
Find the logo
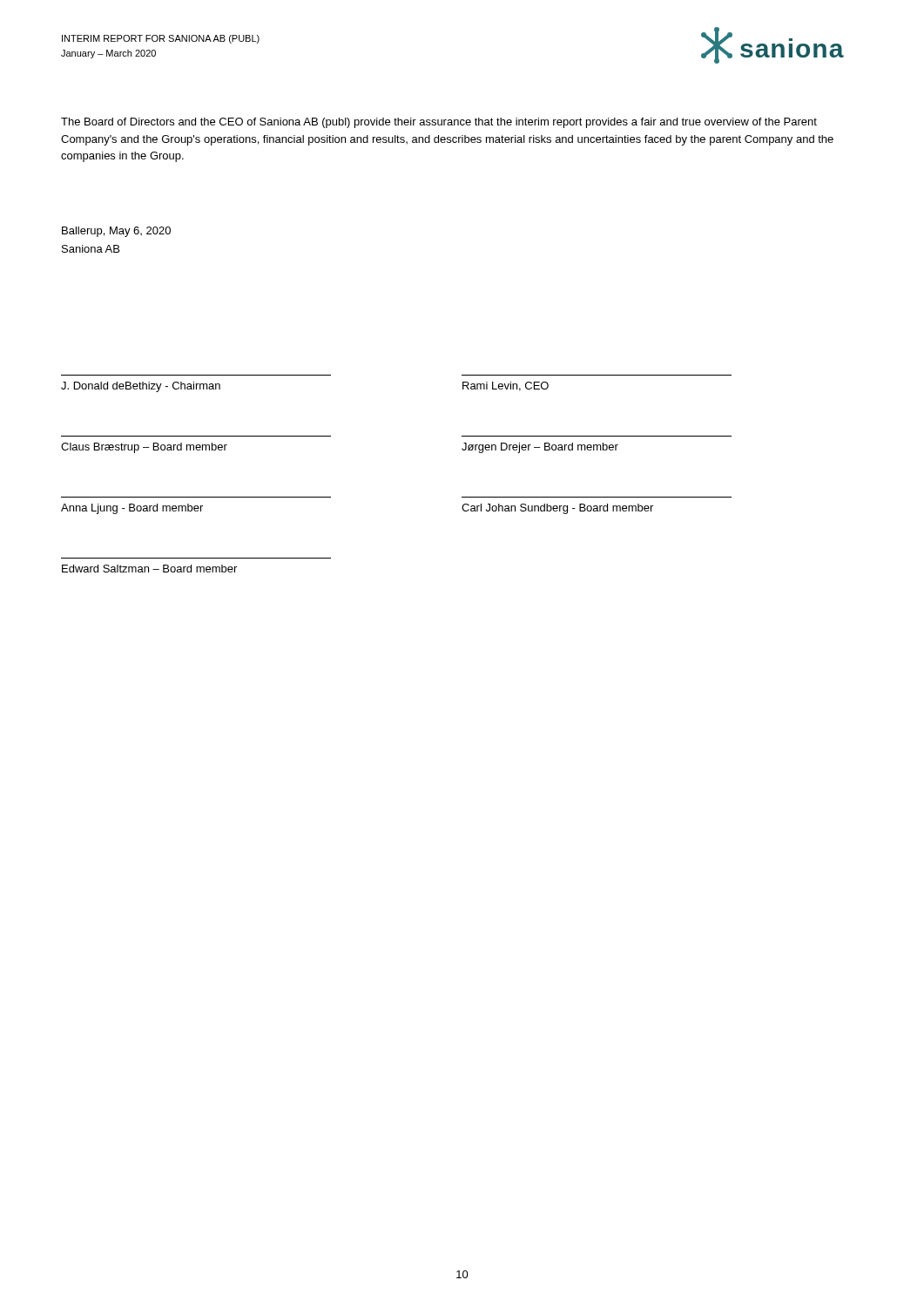click(x=776, y=48)
